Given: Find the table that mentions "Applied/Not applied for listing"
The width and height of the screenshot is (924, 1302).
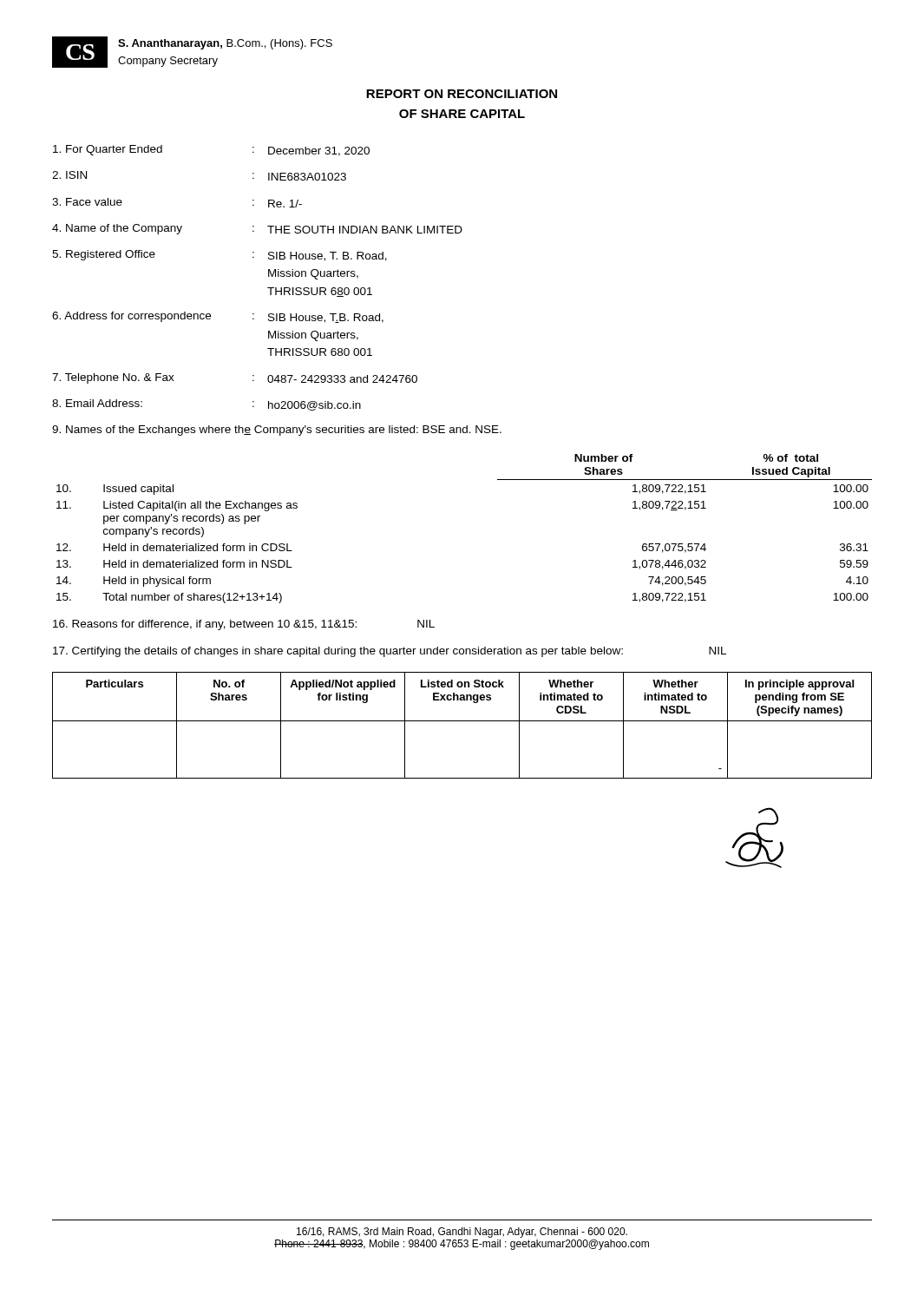Looking at the screenshot, I should click(x=462, y=725).
